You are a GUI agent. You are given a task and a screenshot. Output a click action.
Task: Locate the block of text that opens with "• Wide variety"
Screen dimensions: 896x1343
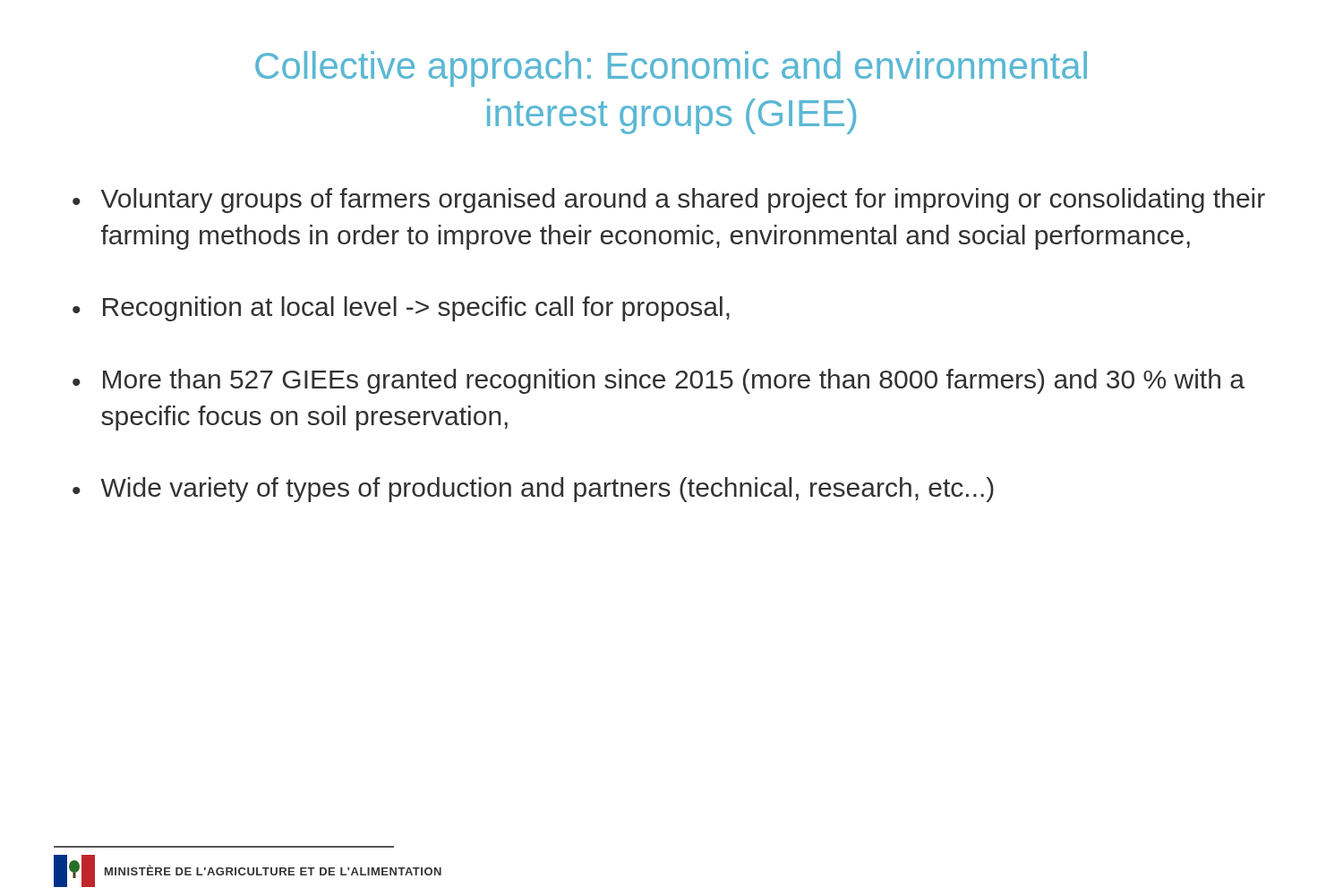click(533, 488)
